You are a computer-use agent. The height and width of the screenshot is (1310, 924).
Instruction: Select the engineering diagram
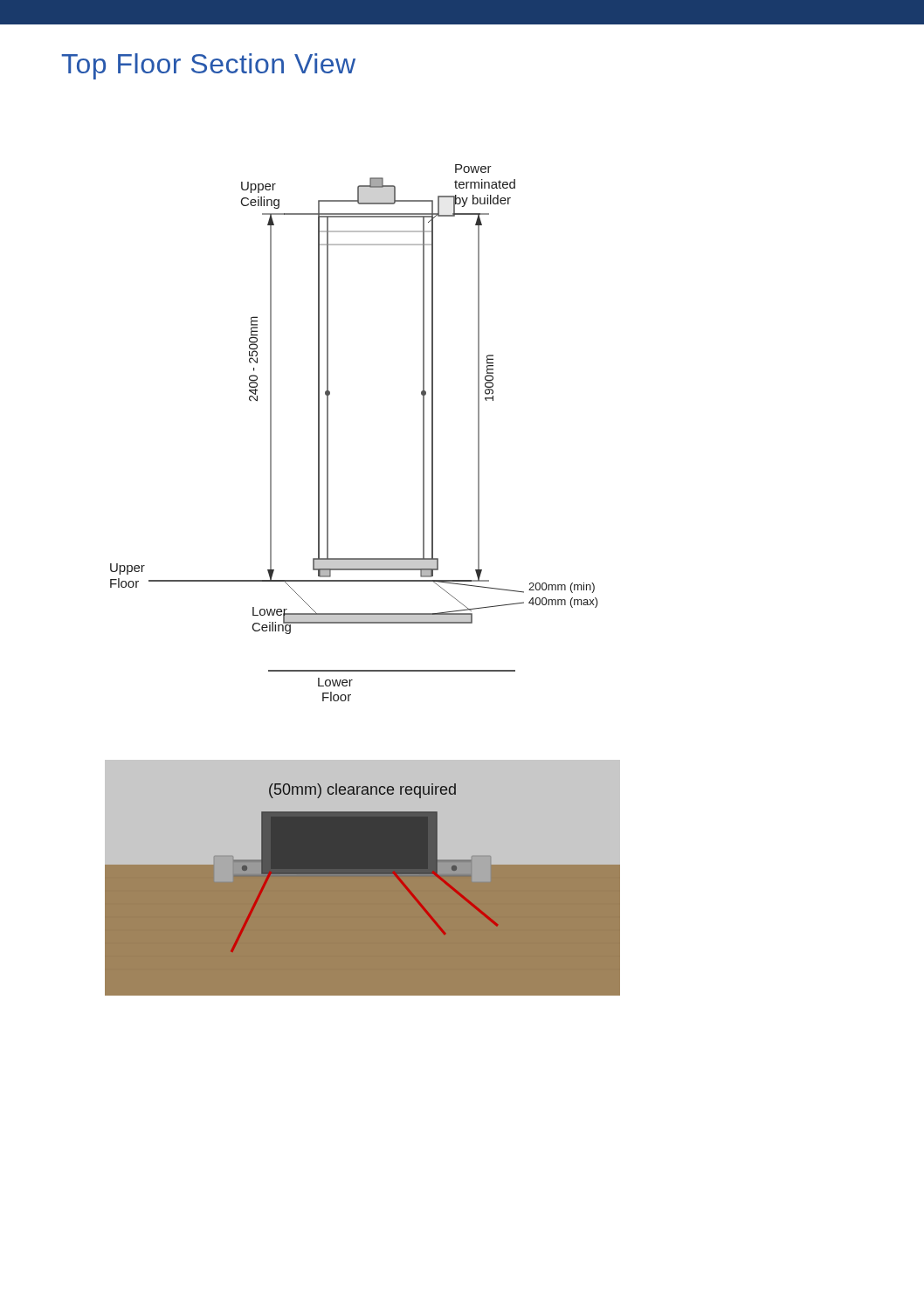(389, 410)
